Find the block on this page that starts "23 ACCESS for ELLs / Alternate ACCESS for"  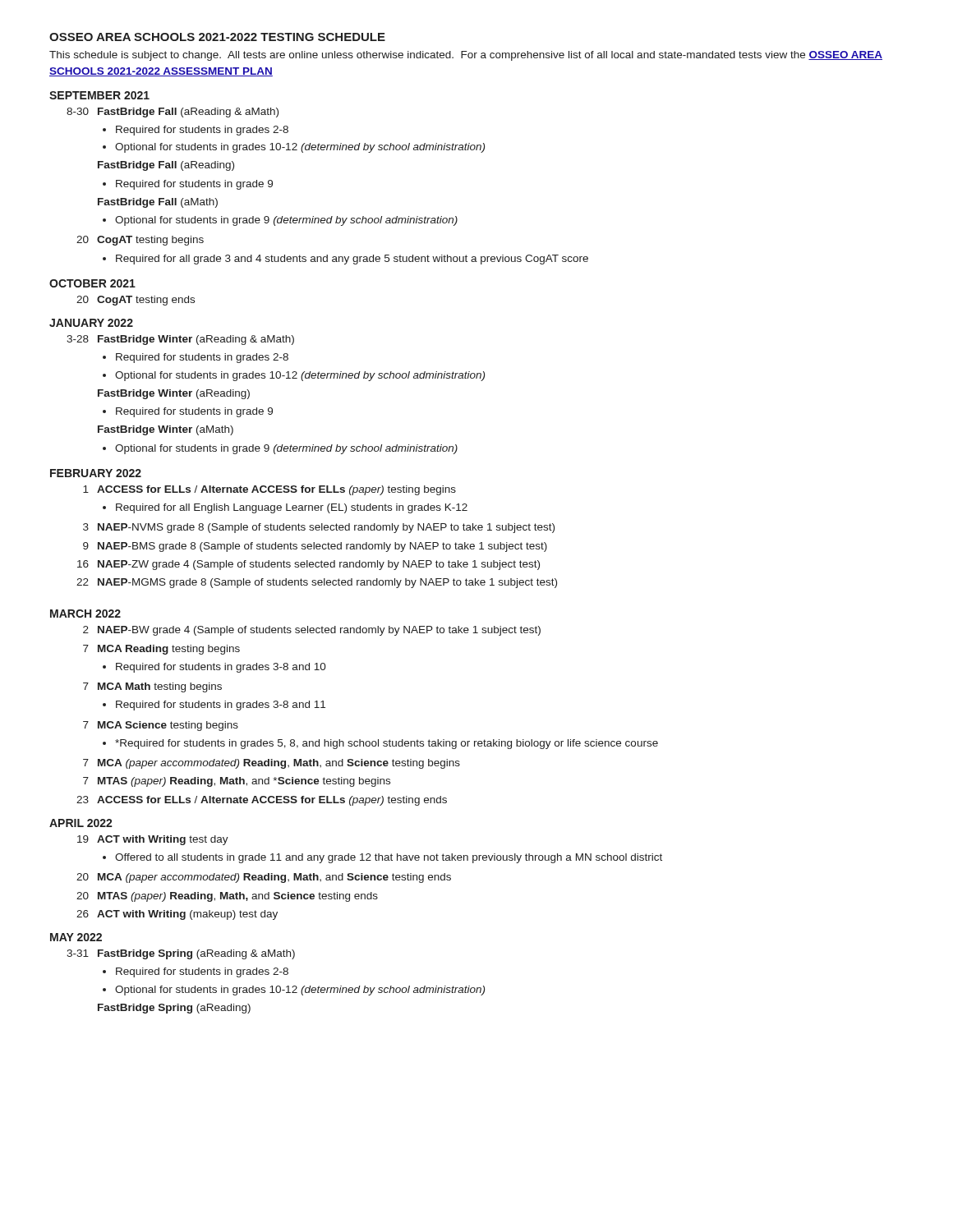262,801
